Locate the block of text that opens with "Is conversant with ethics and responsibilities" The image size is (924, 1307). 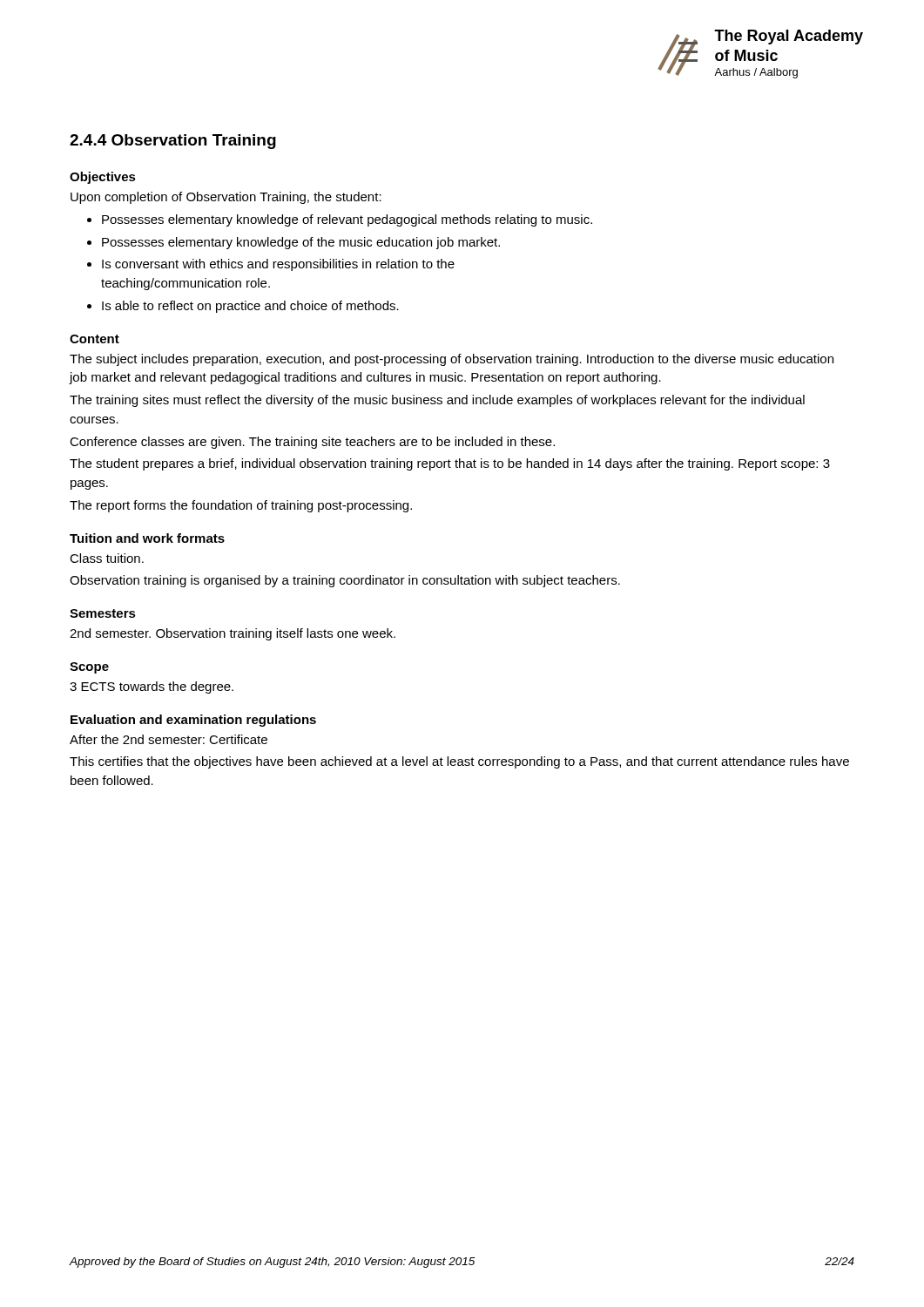coord(462,274)
